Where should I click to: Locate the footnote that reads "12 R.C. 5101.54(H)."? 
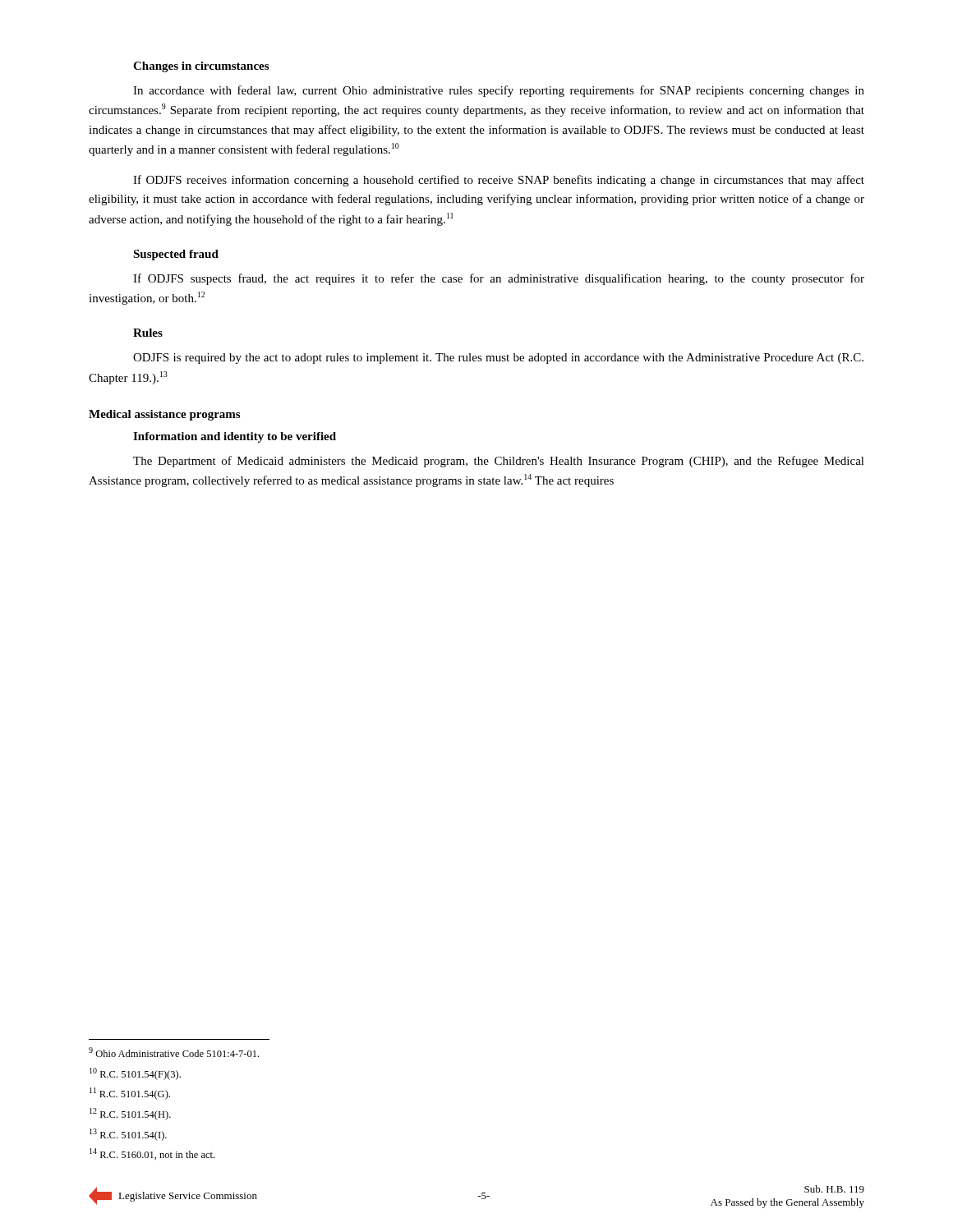130,1113
